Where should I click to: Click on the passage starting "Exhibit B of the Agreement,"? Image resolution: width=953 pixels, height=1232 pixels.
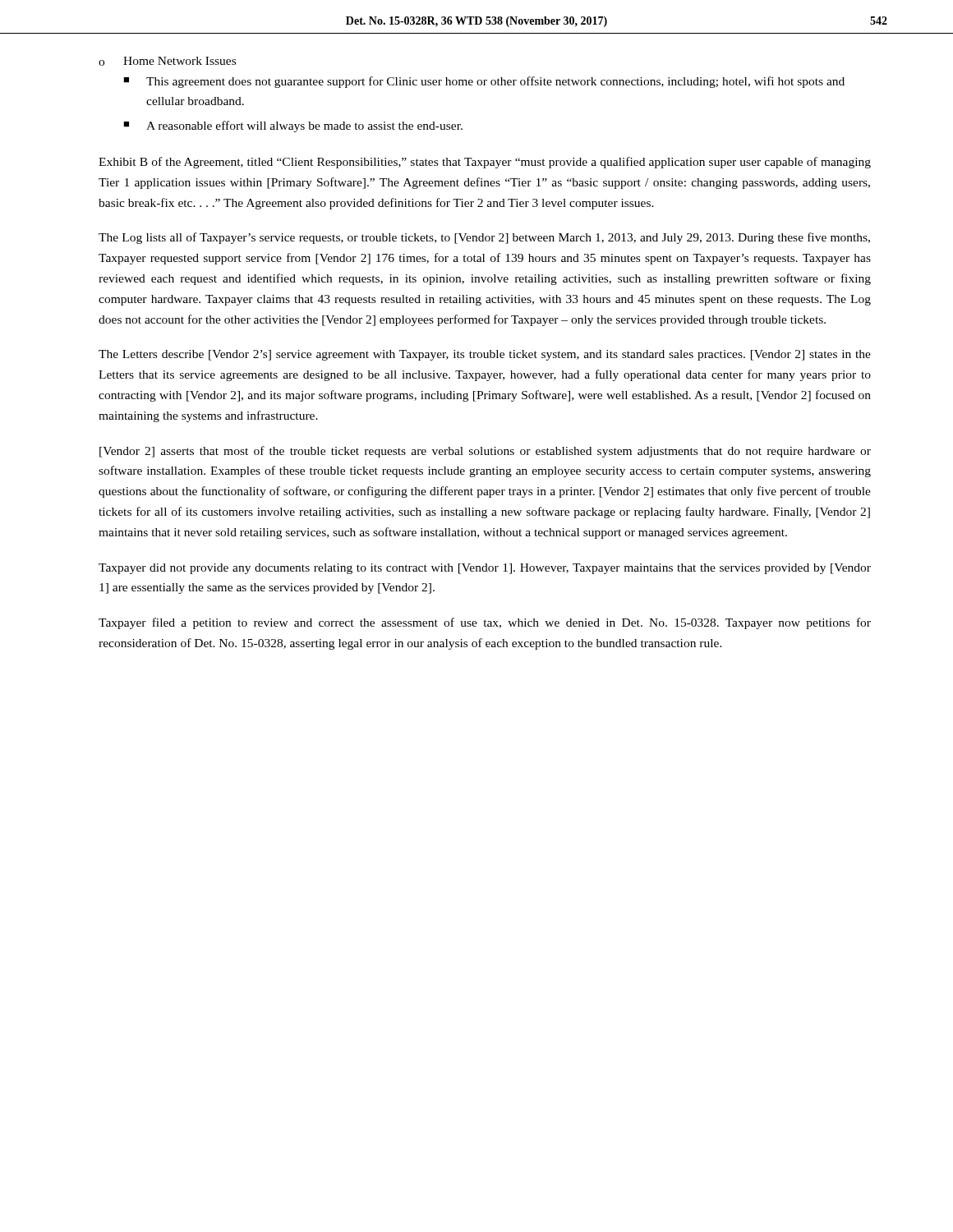pyautogui.click(x=485, y=182)
